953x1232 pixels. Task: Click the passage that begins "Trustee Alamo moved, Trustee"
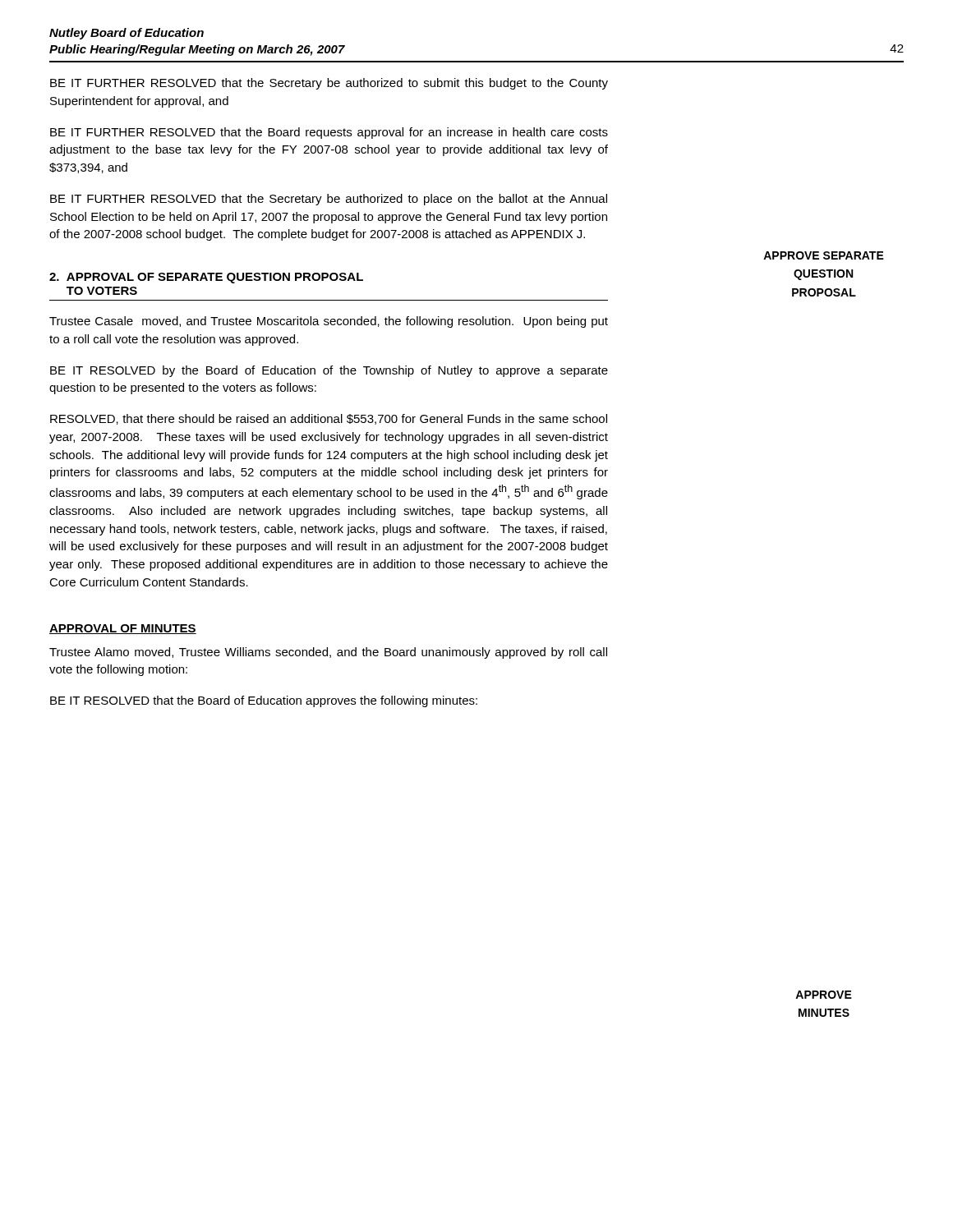[x=329, y=660]
